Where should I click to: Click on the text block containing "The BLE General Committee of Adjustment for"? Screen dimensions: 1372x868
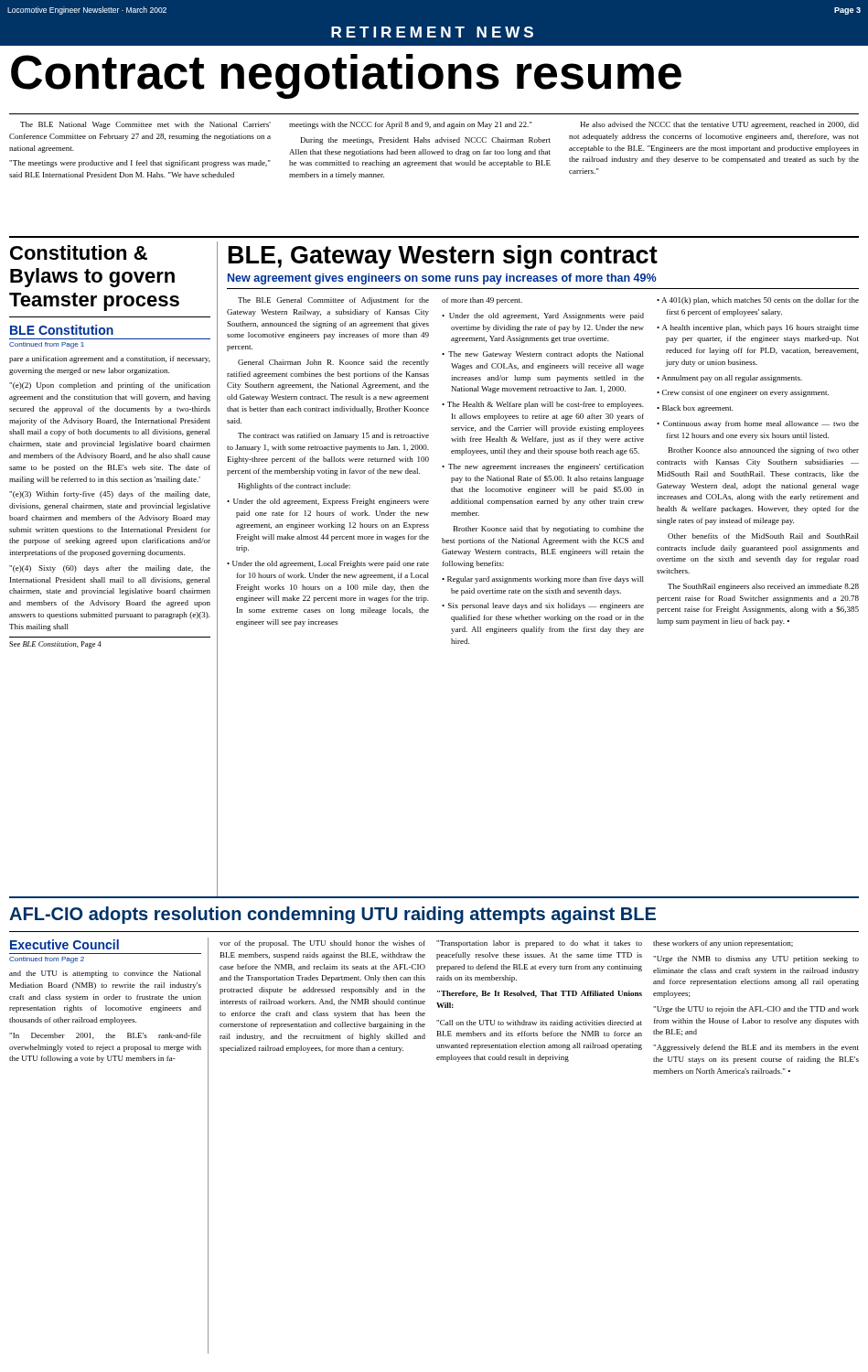point(328,461)
